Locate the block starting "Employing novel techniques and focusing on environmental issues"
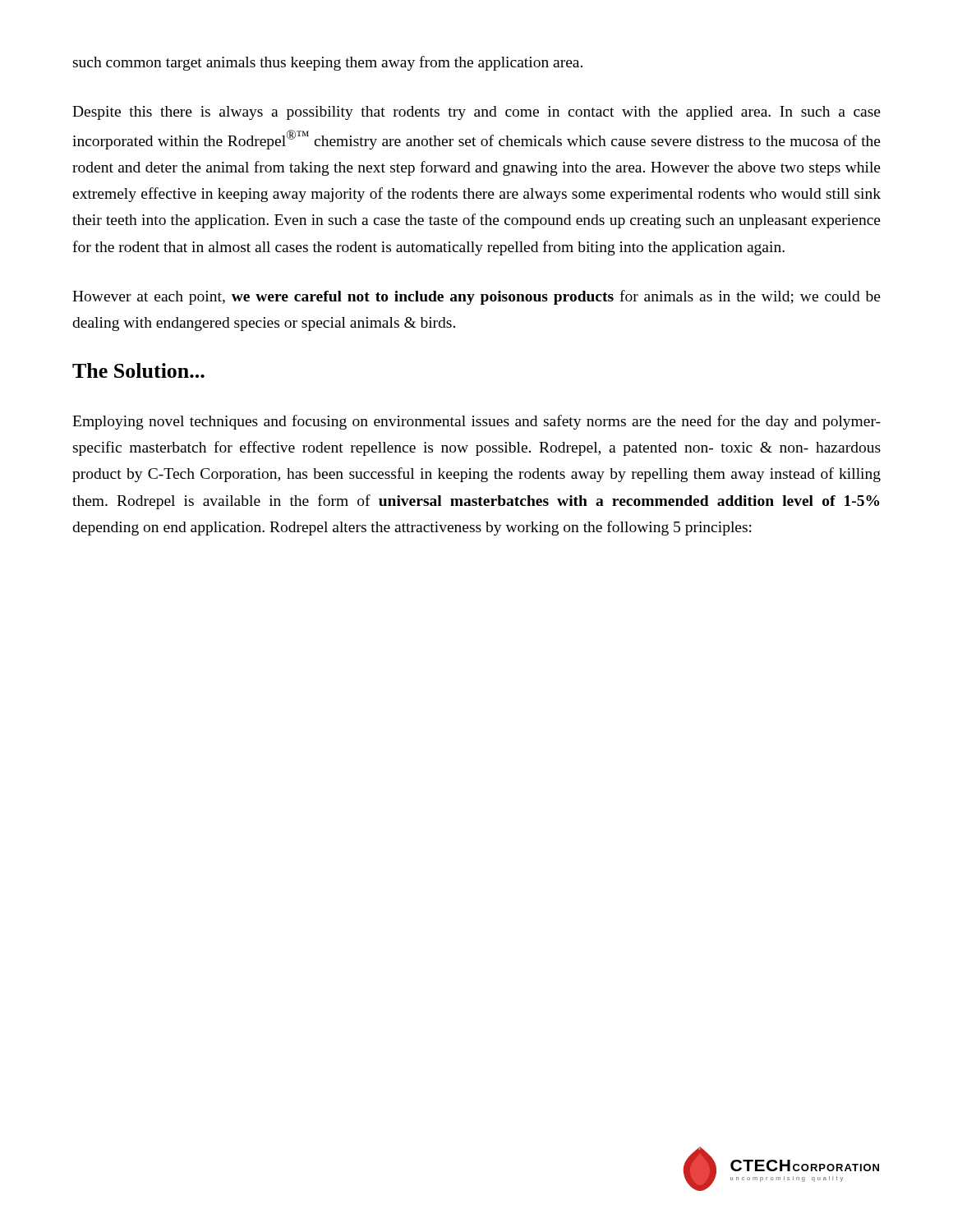Image resolution: width=953 pixels, height=1232 pixels. click(x=476, y=474)
